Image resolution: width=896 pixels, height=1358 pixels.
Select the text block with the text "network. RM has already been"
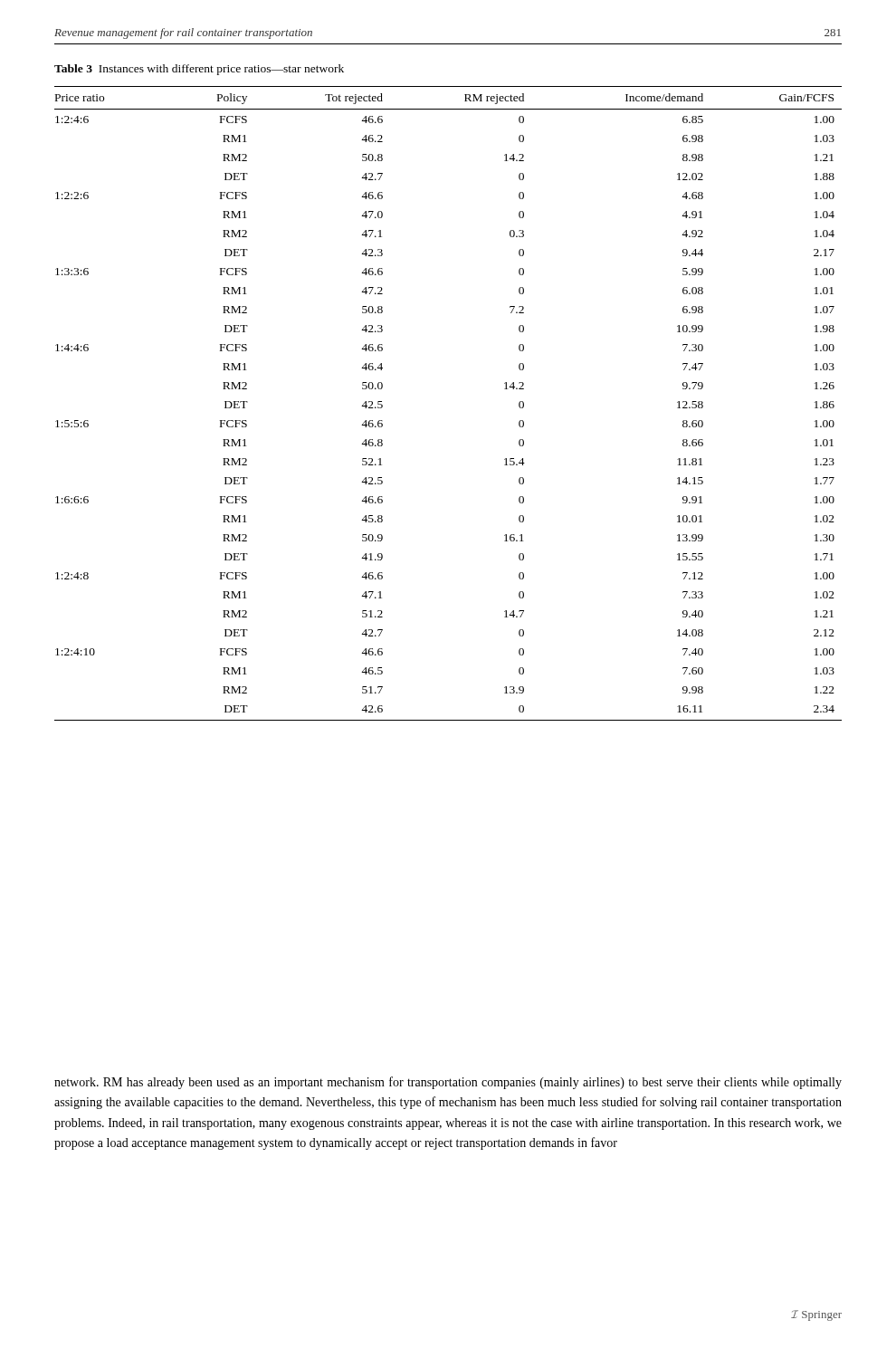[x=448, y=1113]
